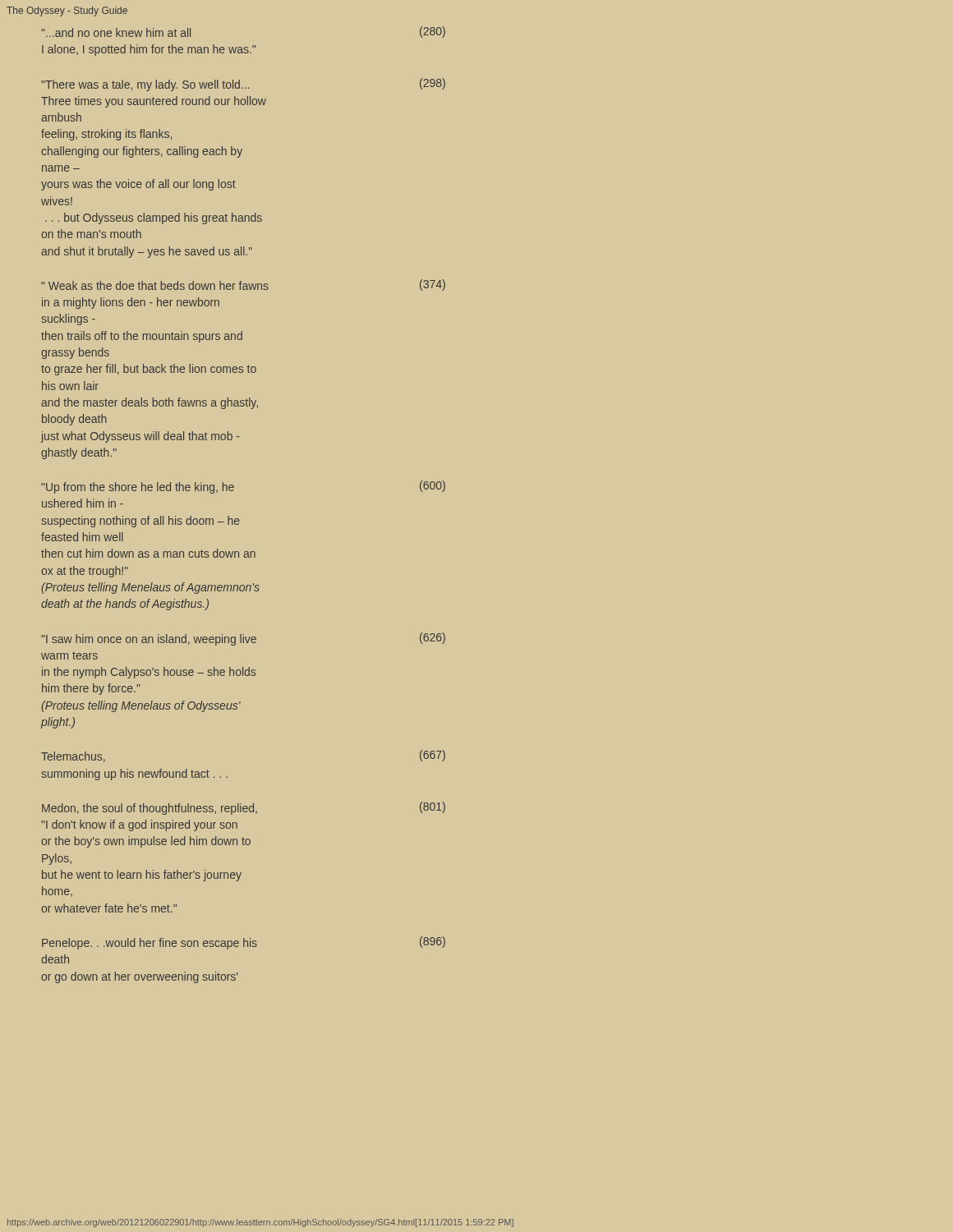Image resolution: width=953 pixels, height=1232 pixels.
Task: Click on the text block that says "Medon, the soul of"
Action: 244,808
